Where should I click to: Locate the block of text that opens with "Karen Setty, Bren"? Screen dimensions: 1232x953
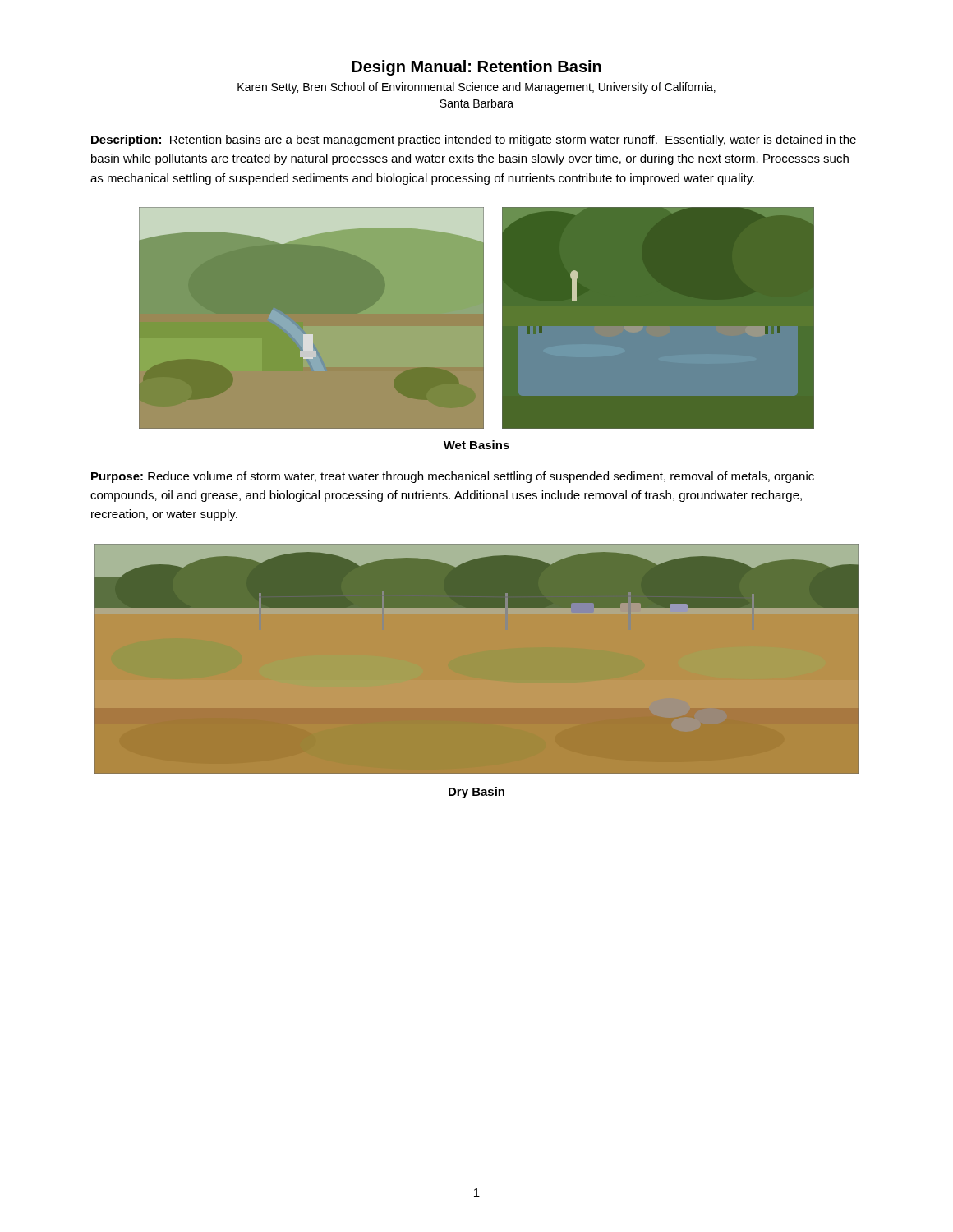point(476,95)
